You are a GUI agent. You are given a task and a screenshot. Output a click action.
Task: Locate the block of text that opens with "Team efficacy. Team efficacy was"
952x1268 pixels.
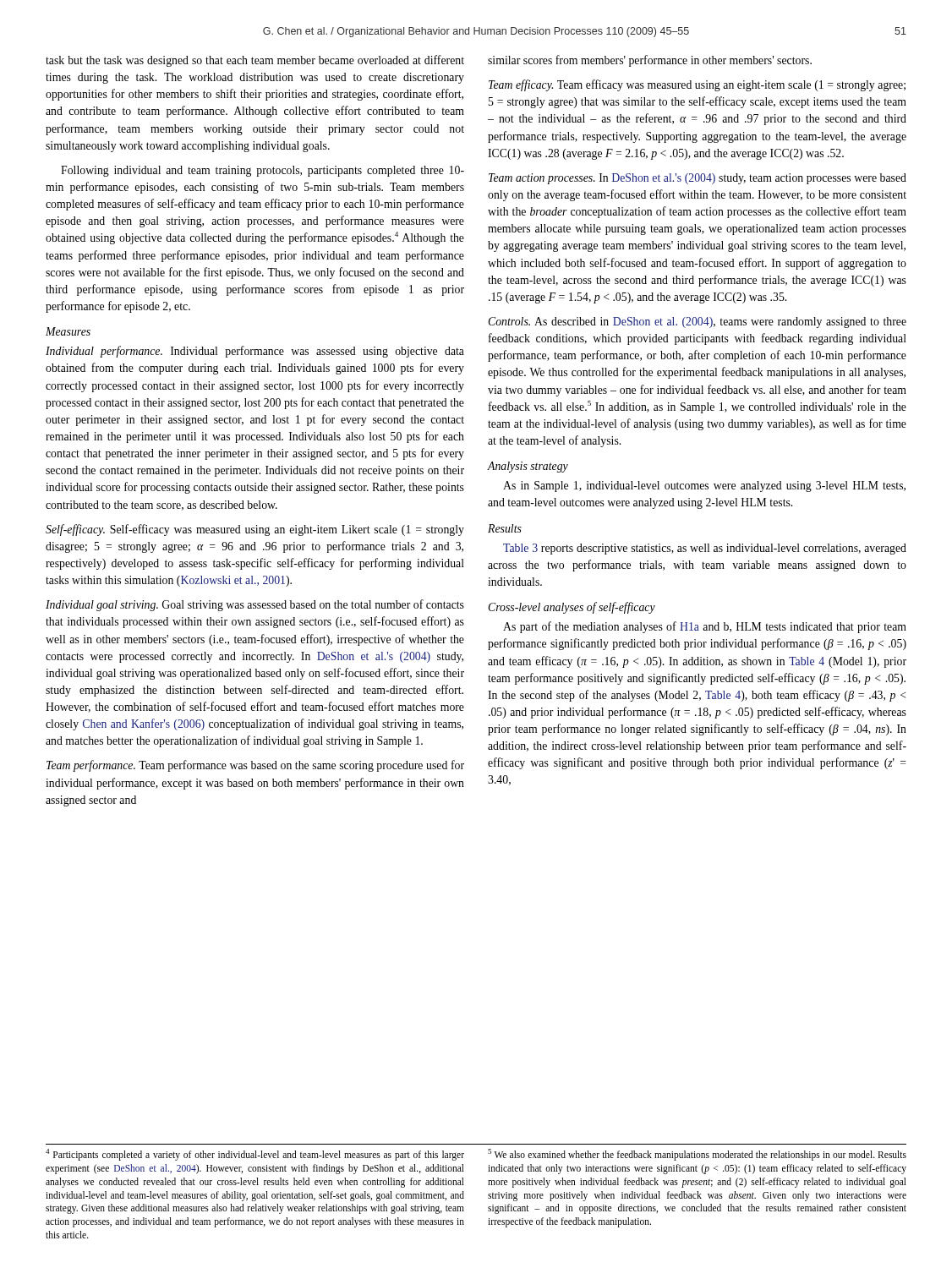tap(697, 120)
